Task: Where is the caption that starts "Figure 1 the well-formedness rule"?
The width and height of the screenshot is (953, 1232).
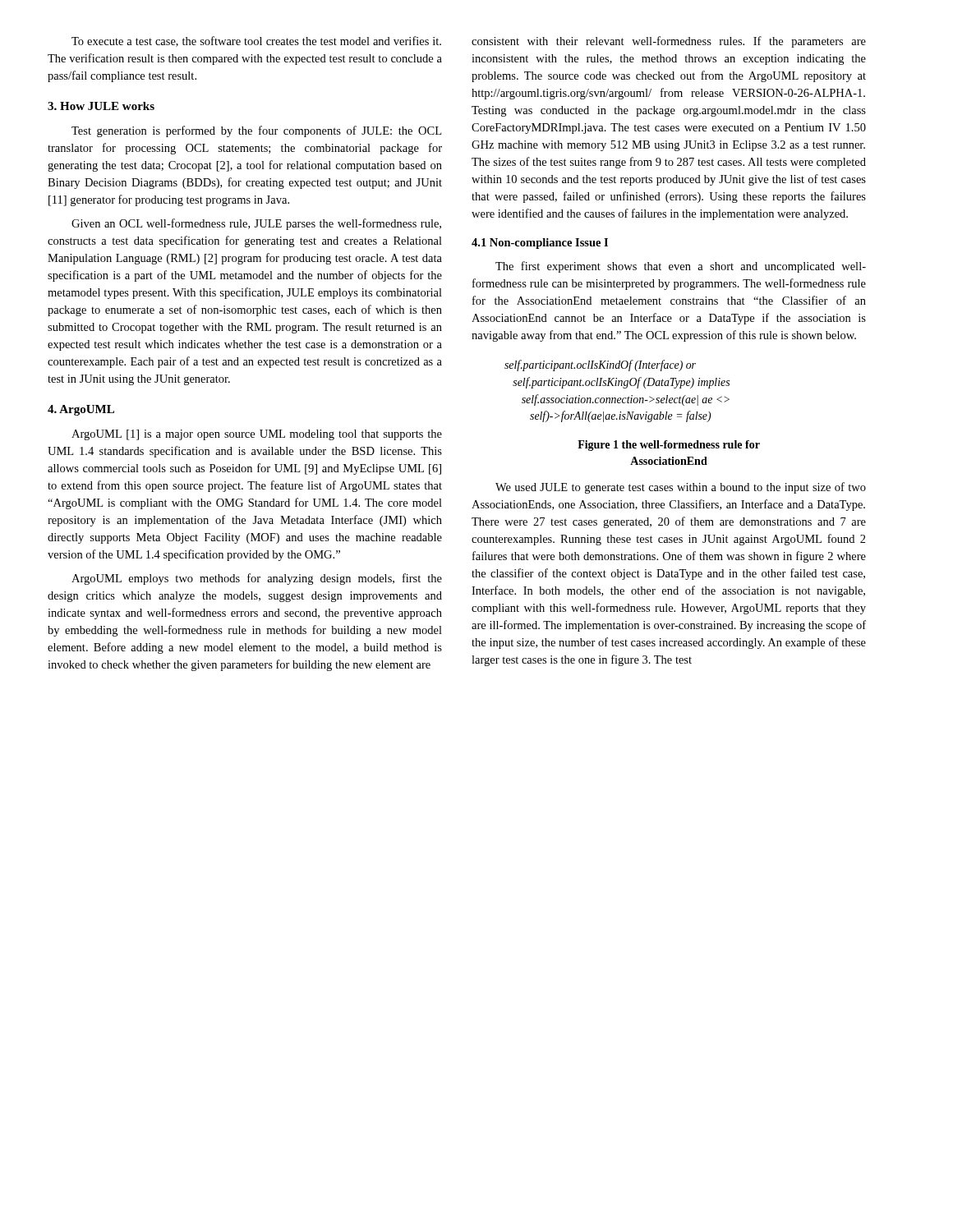Action: (x=669, y=453)
